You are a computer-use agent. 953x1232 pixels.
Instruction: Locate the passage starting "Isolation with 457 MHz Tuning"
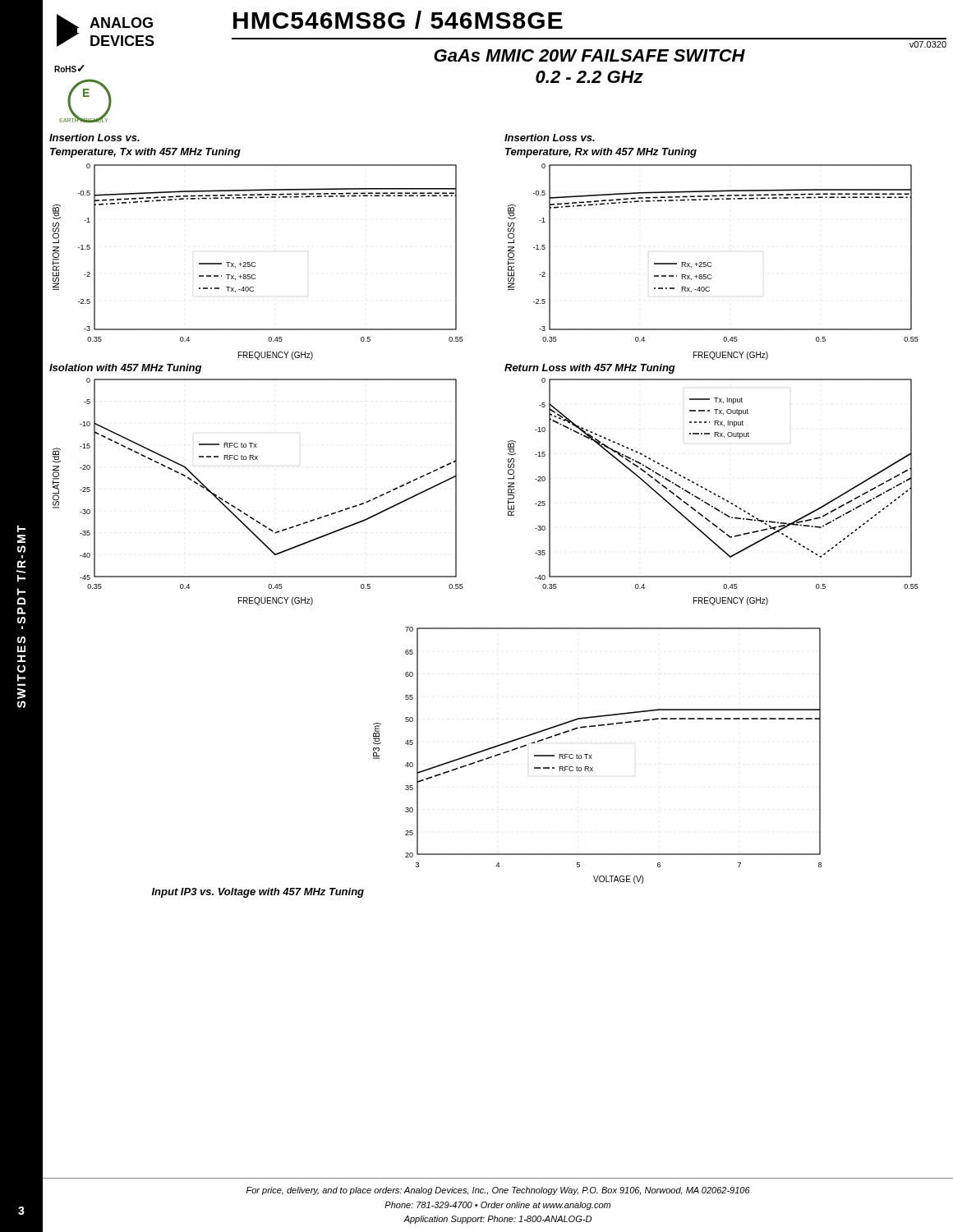point(125,368)
